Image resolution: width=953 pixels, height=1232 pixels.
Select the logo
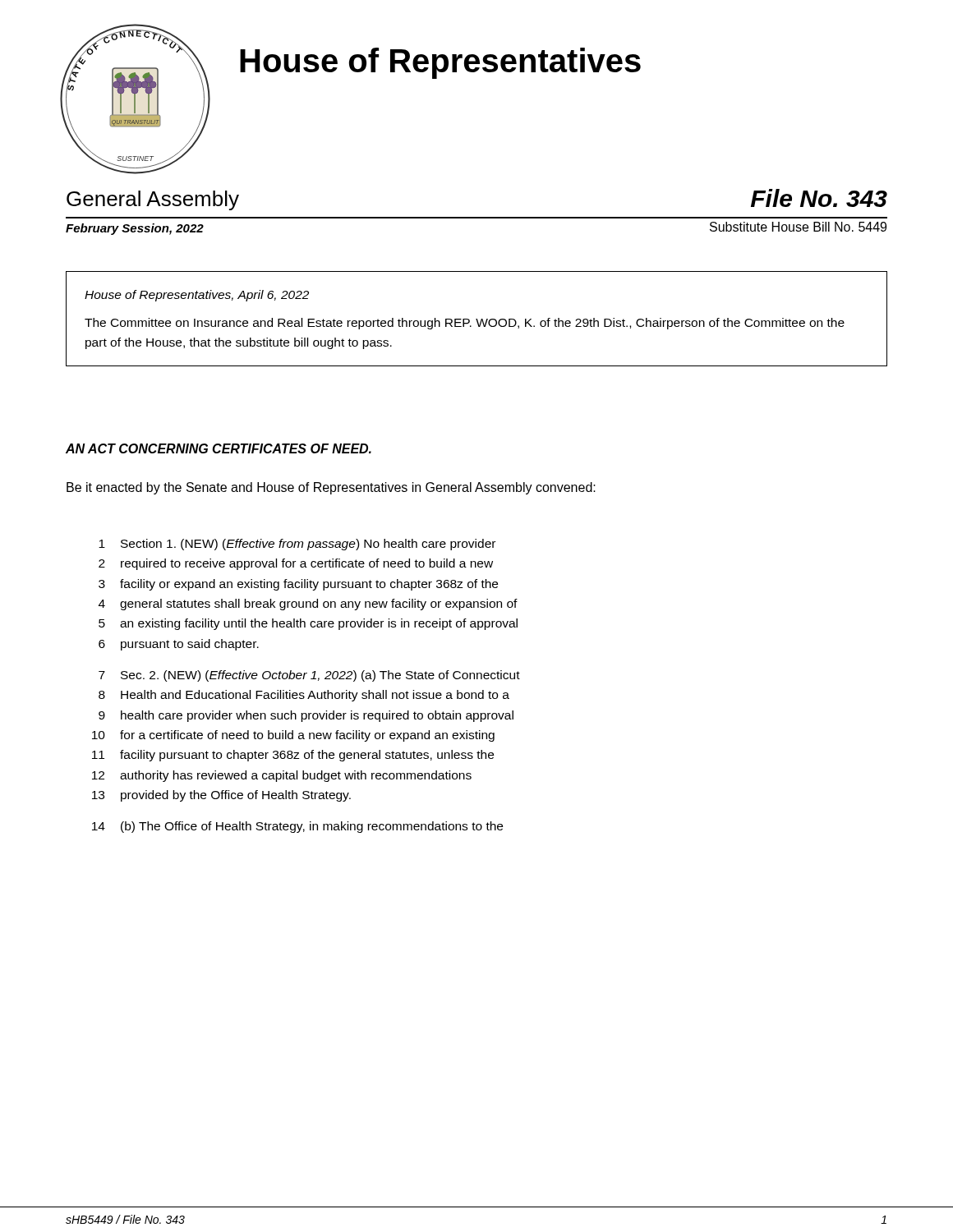pyautogui.click(x=135, y=99)
